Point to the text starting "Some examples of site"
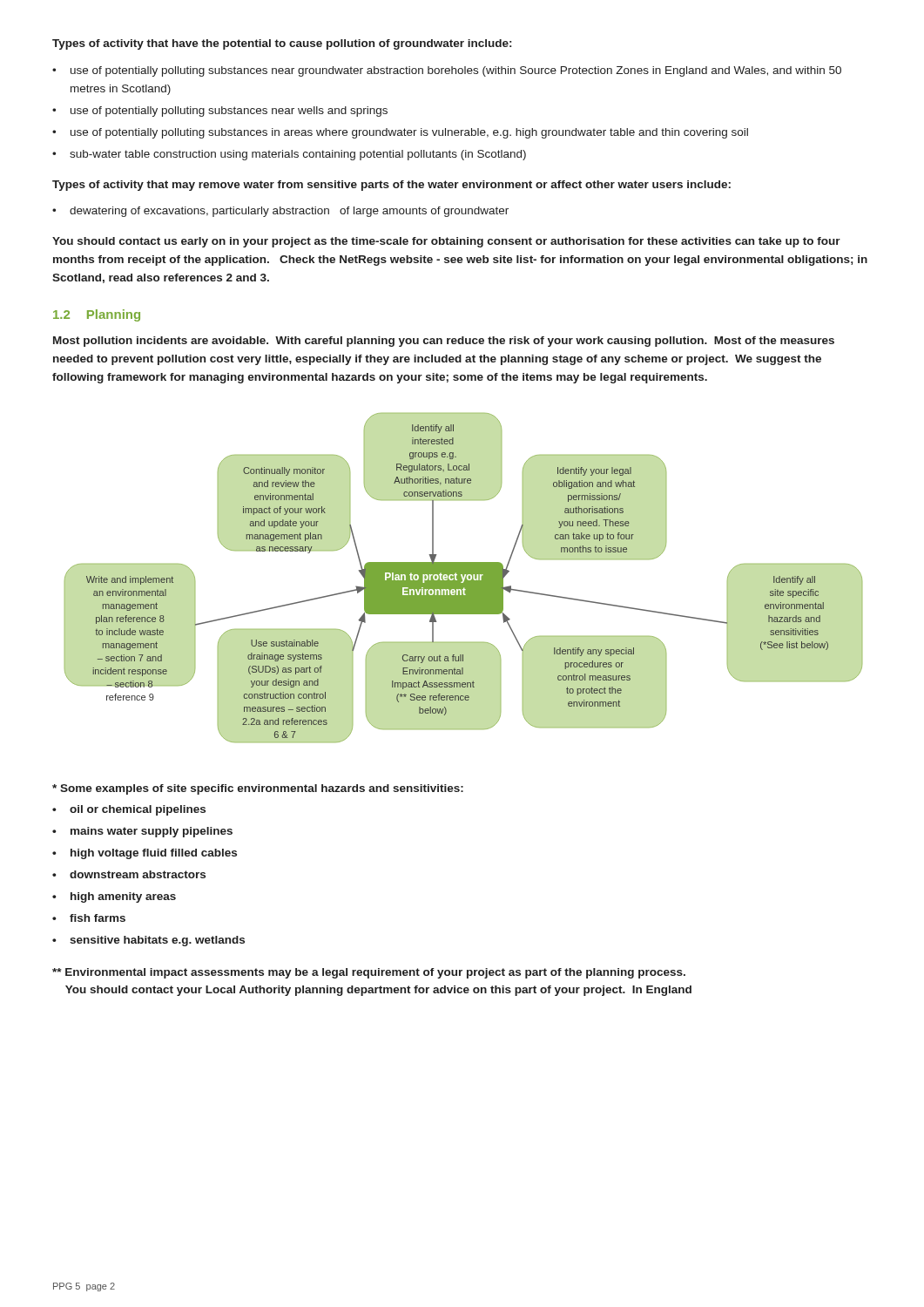The height and width of the screenshot is (1307, 924). tap(258, 788)
